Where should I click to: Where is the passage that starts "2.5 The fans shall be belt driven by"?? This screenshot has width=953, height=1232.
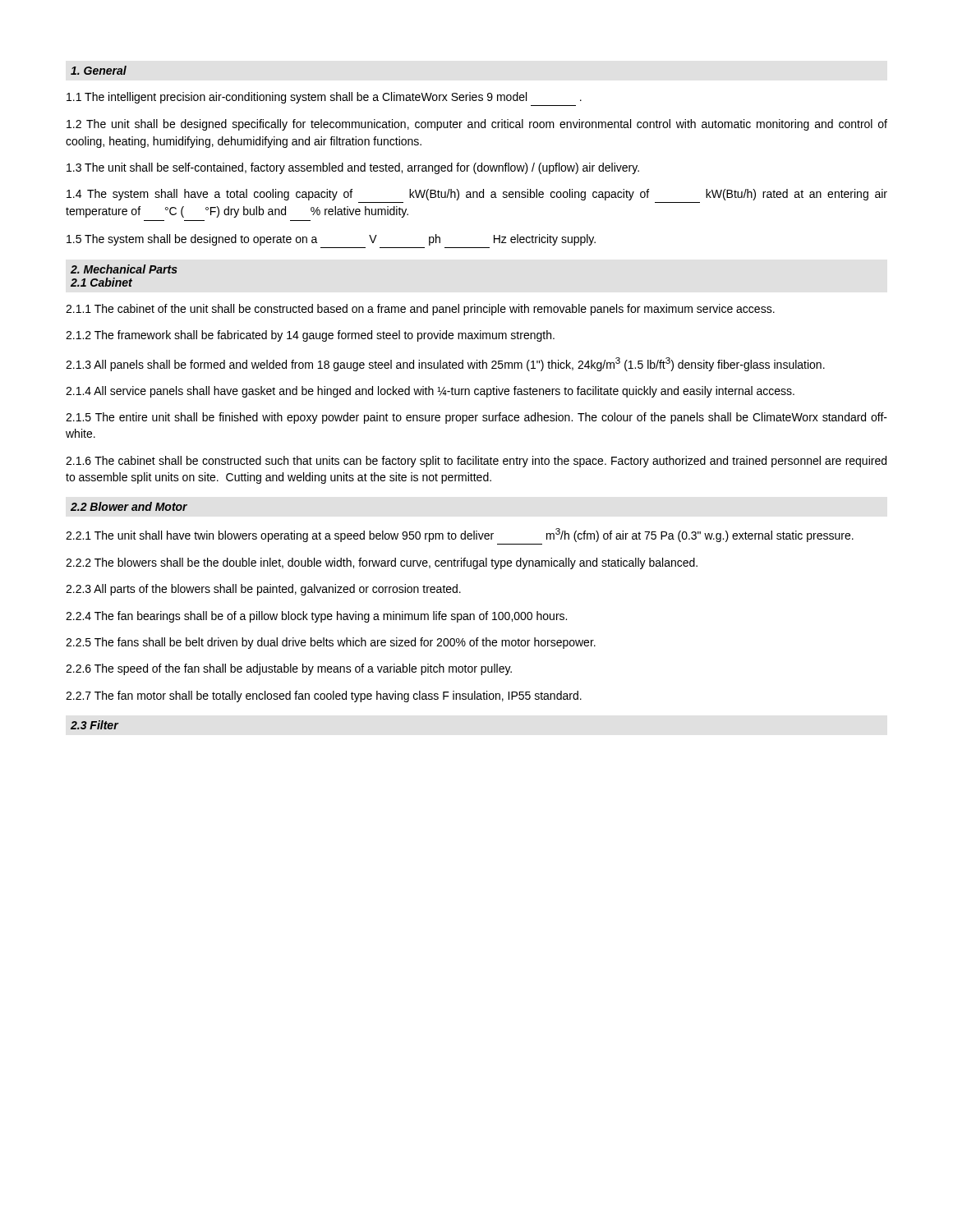pyautogui.click(x=331, y=642)
